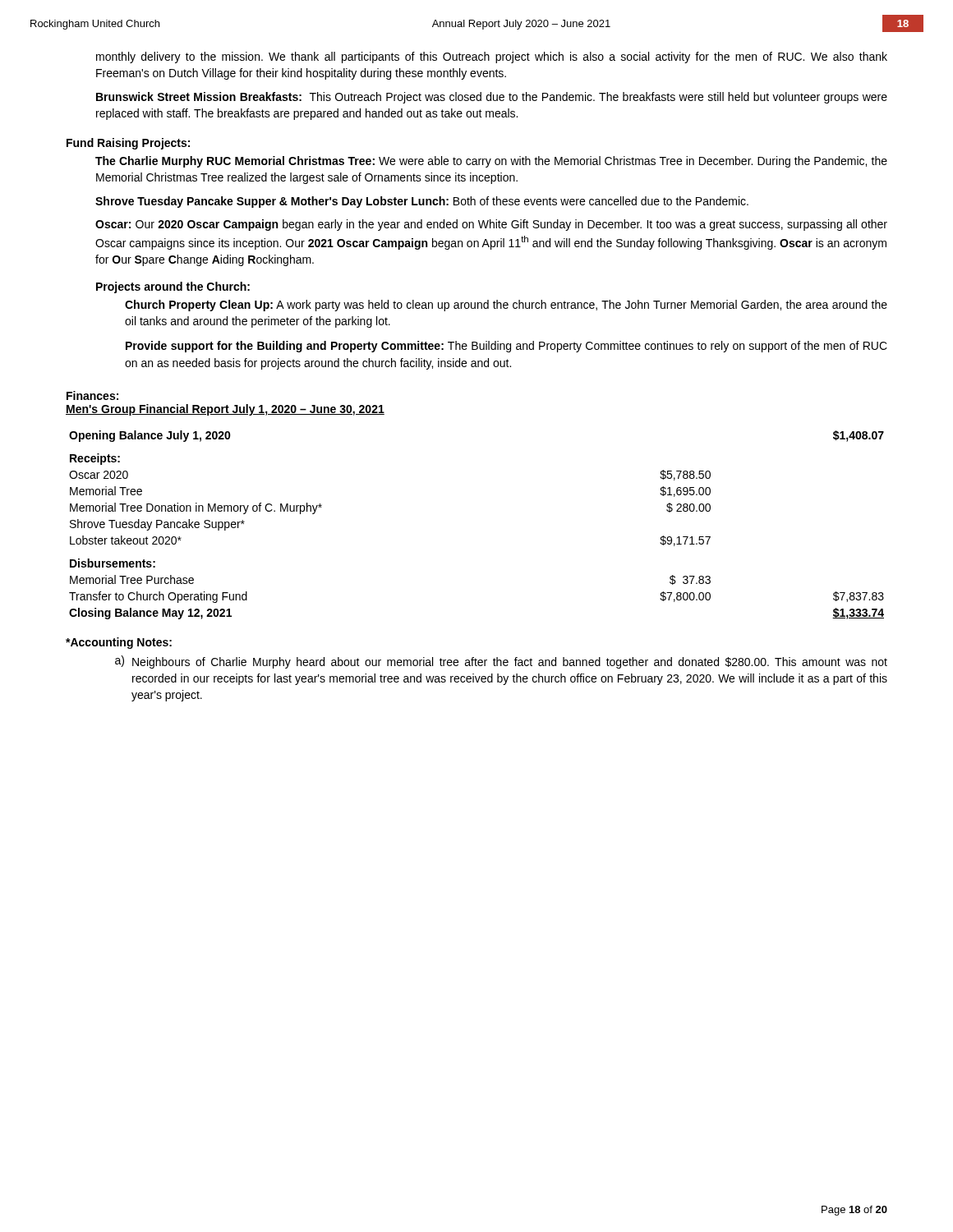Point to the block beginning "The Charlie Murphy RUC Memorial Christmas Tree: We"
Viewport: 953px width, 1232px height.
(x=491, y=170)
